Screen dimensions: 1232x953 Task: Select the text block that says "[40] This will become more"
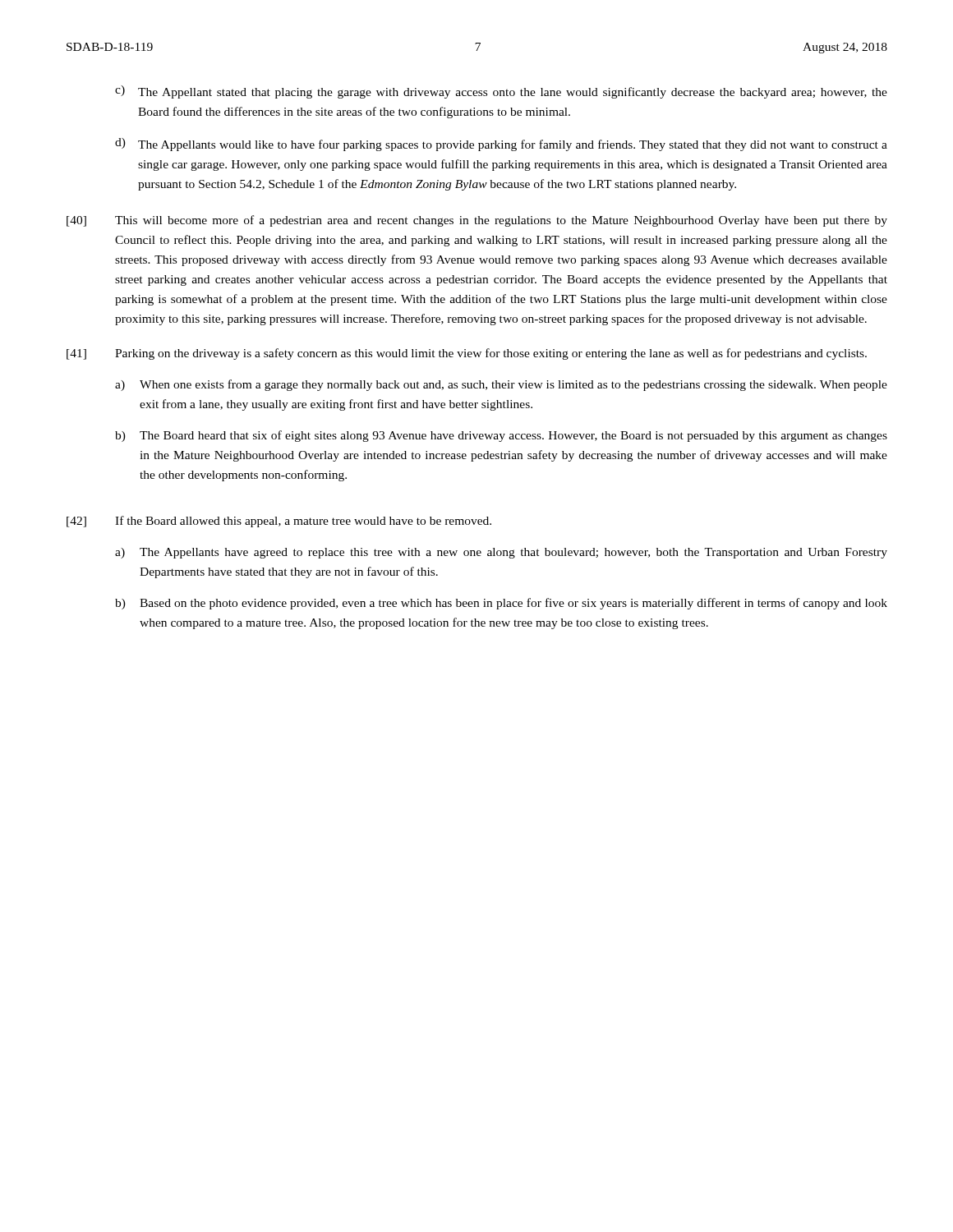pyautogui.click(x=476, y=270)
